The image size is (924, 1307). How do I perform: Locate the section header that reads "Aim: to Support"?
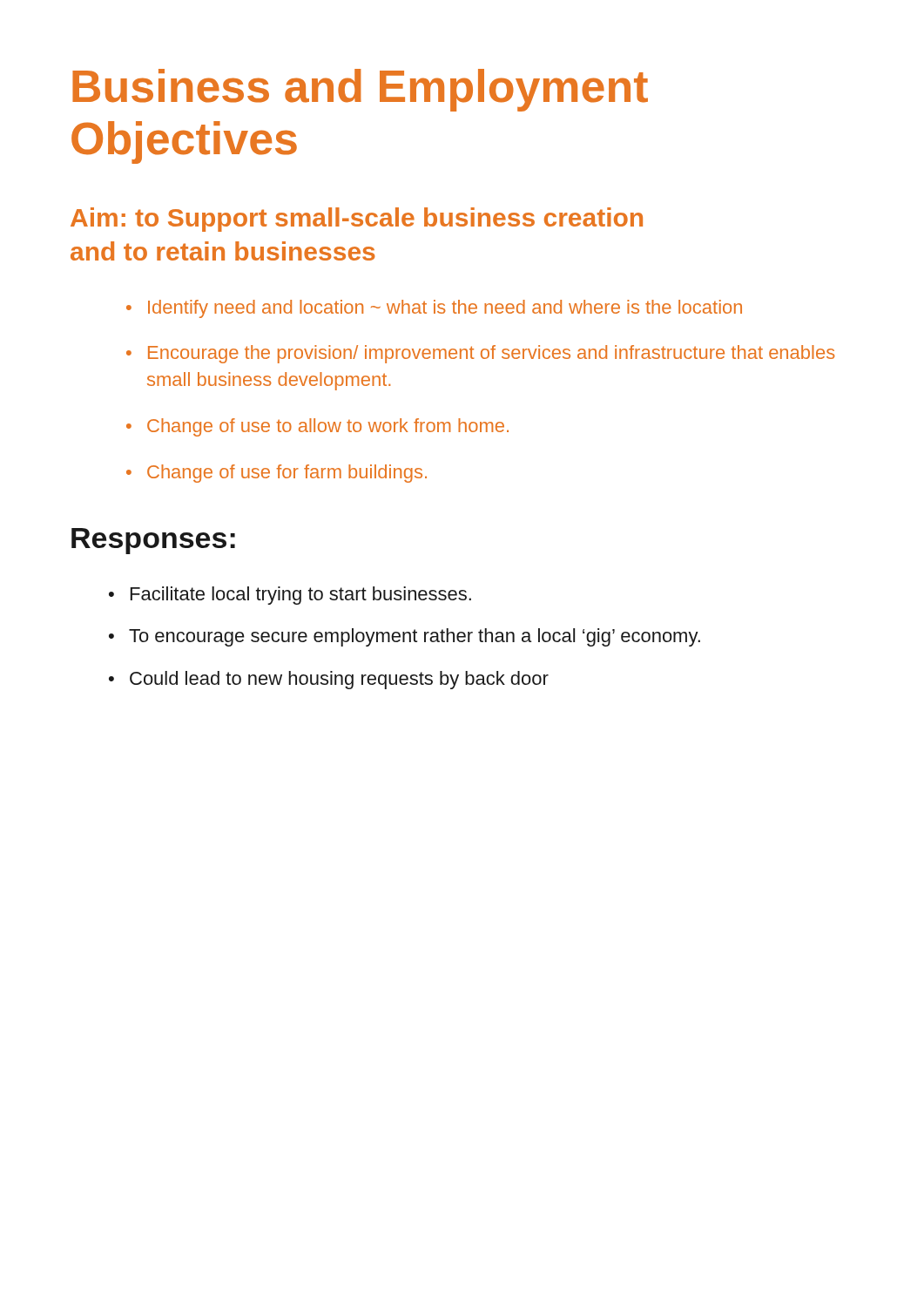coord(462,234)
